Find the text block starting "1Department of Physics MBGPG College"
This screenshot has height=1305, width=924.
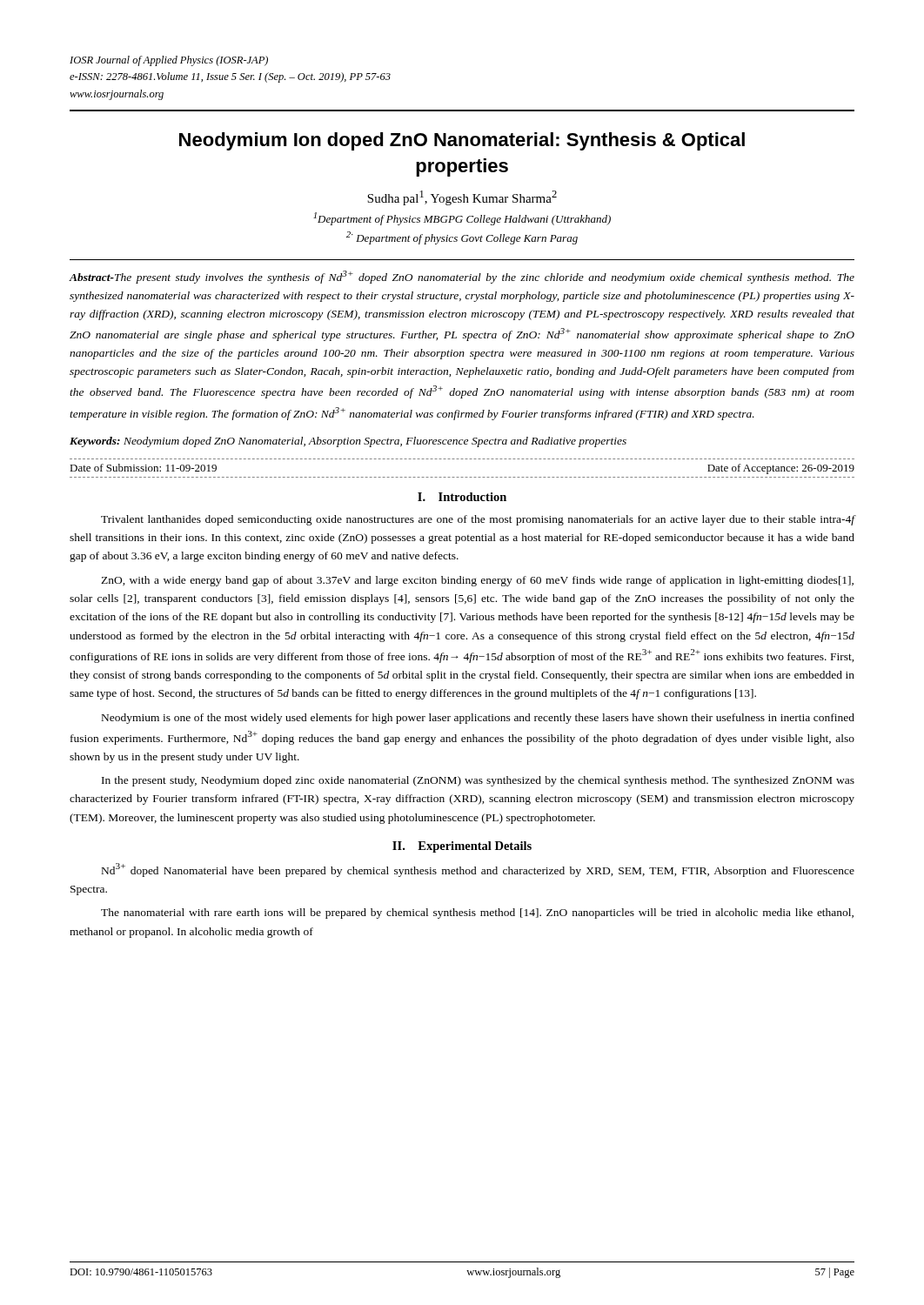click(462, 227)
